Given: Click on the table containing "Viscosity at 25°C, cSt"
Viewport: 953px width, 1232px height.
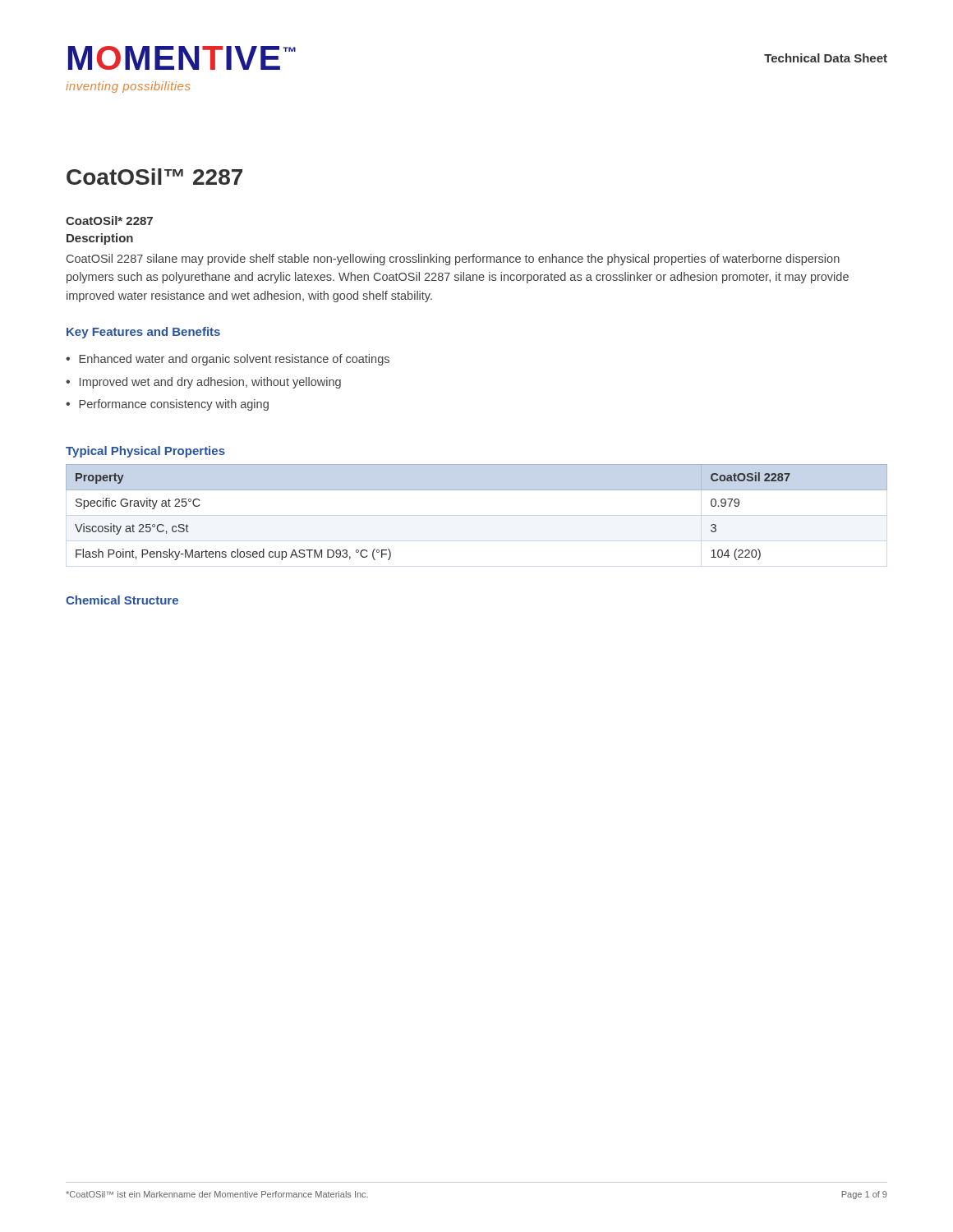Looking at the screenshot, I should click(x=476, y=515).
